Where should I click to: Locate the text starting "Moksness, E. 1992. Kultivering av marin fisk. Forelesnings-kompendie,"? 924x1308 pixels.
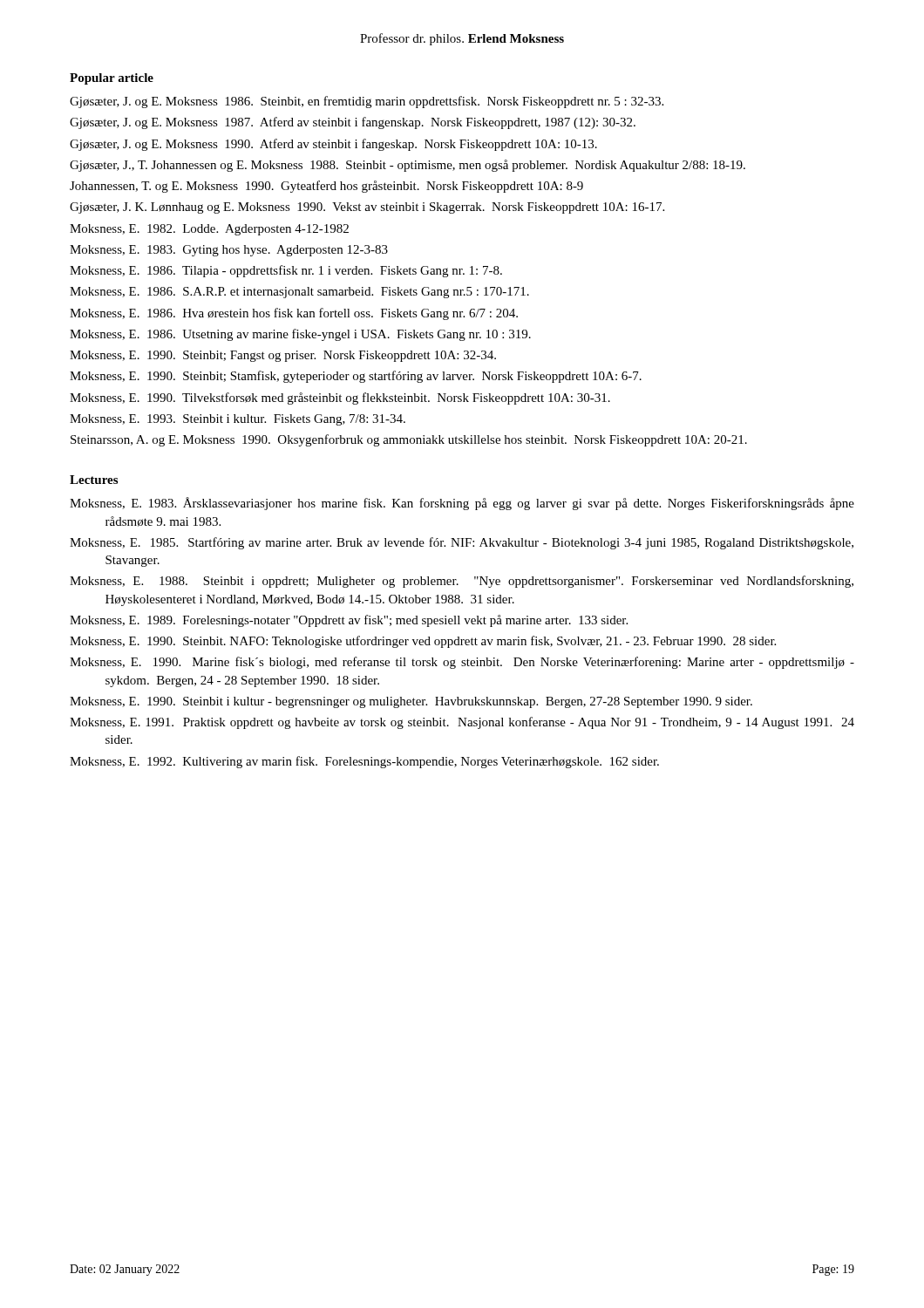pyautogui.click(x=365, y=761)
